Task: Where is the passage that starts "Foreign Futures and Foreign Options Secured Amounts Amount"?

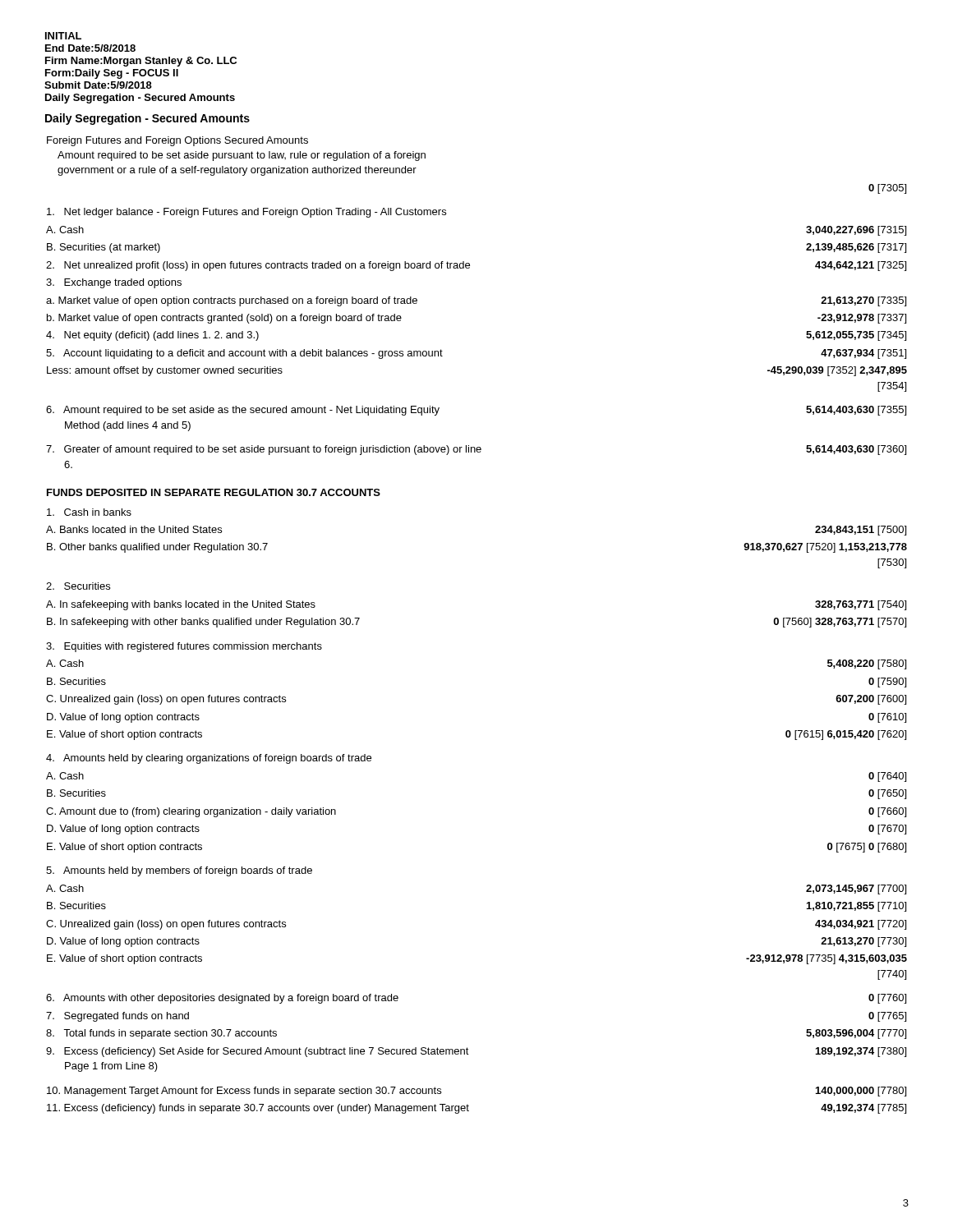Action: click(236, 155)
